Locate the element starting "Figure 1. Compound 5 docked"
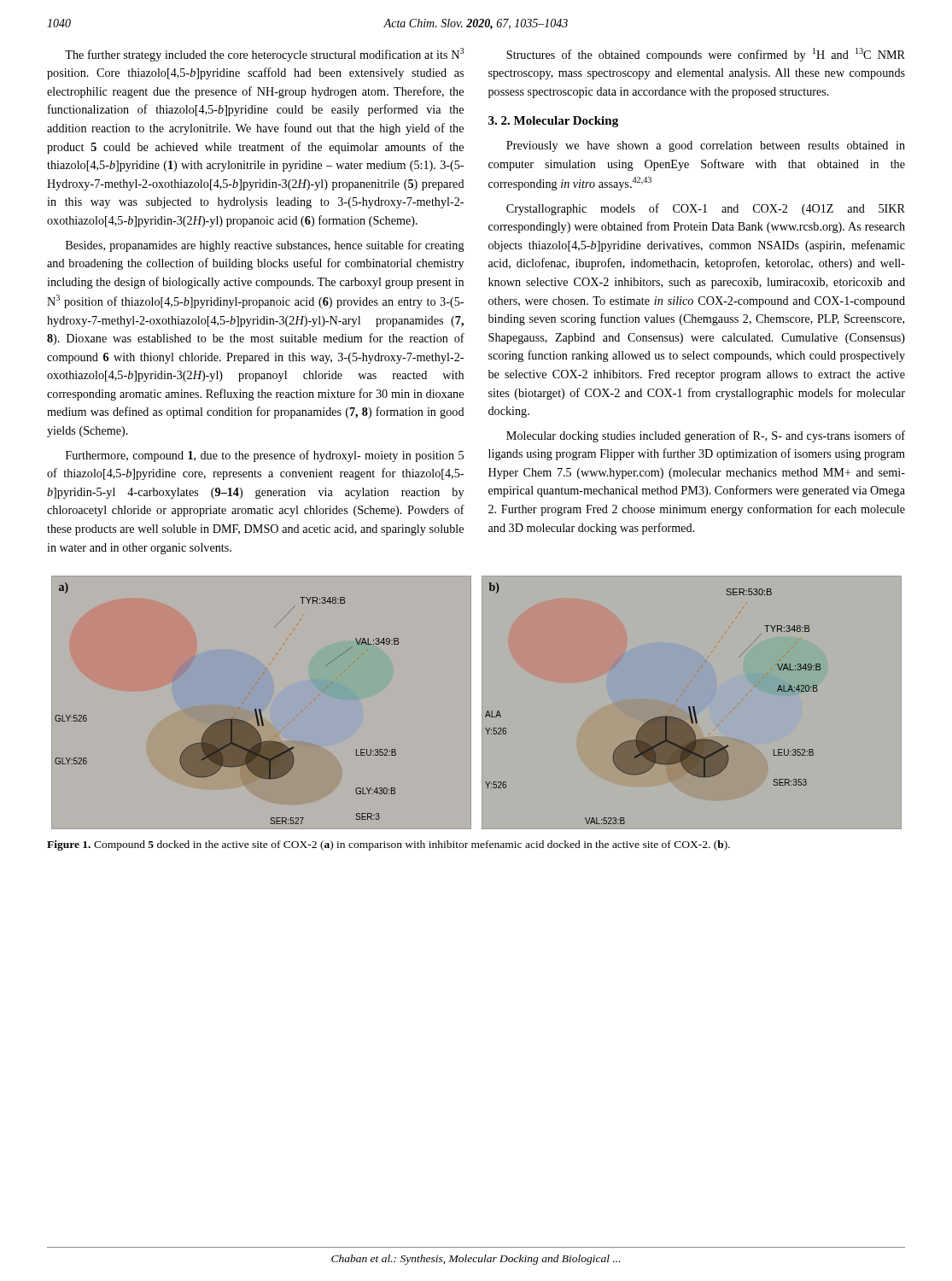 click(389, 844)
